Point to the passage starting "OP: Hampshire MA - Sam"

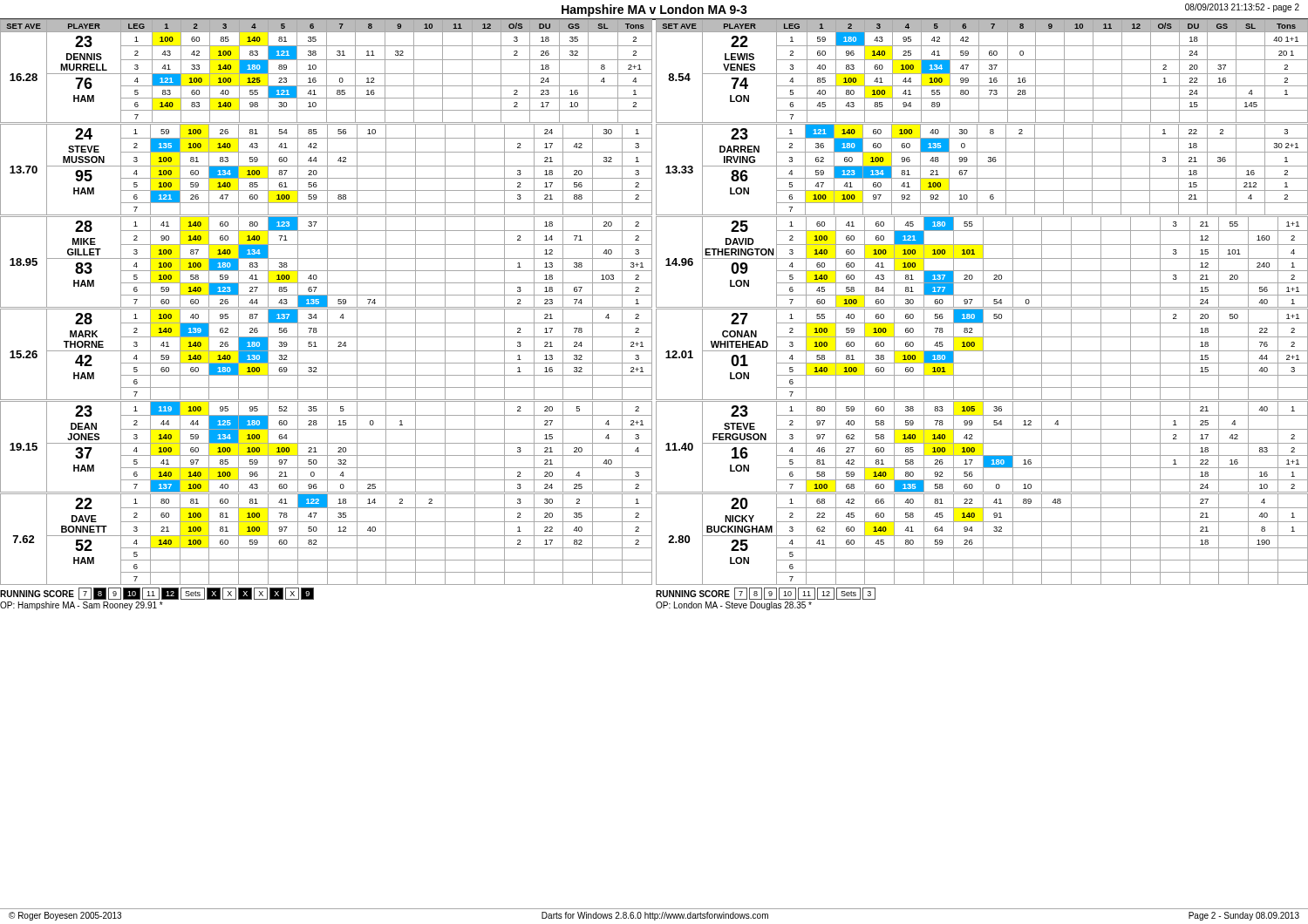click(81, 605)
